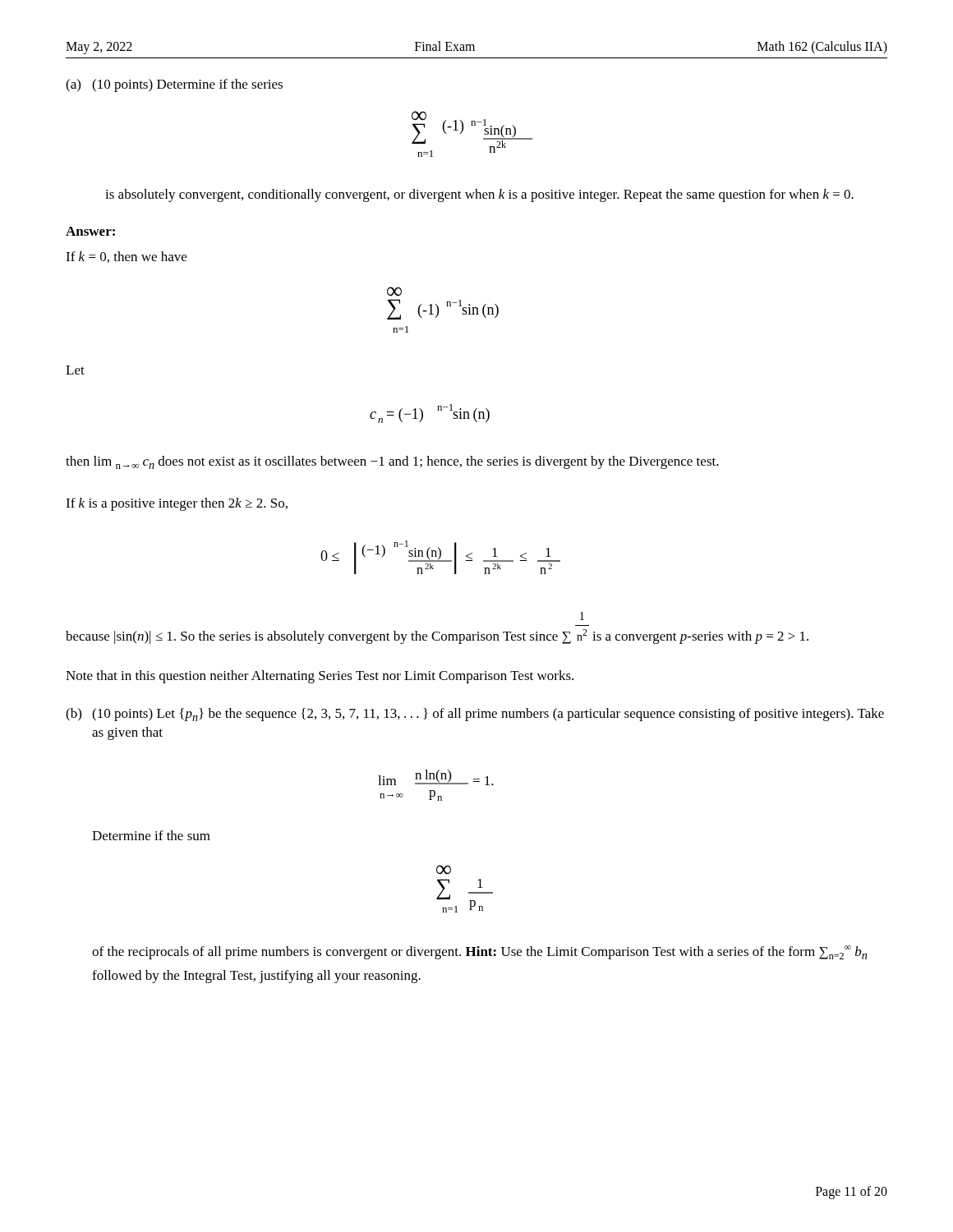The image size is (953, 1232).
Task: Select the text block that reads "Note that in this question"
Action: [476, 676]
